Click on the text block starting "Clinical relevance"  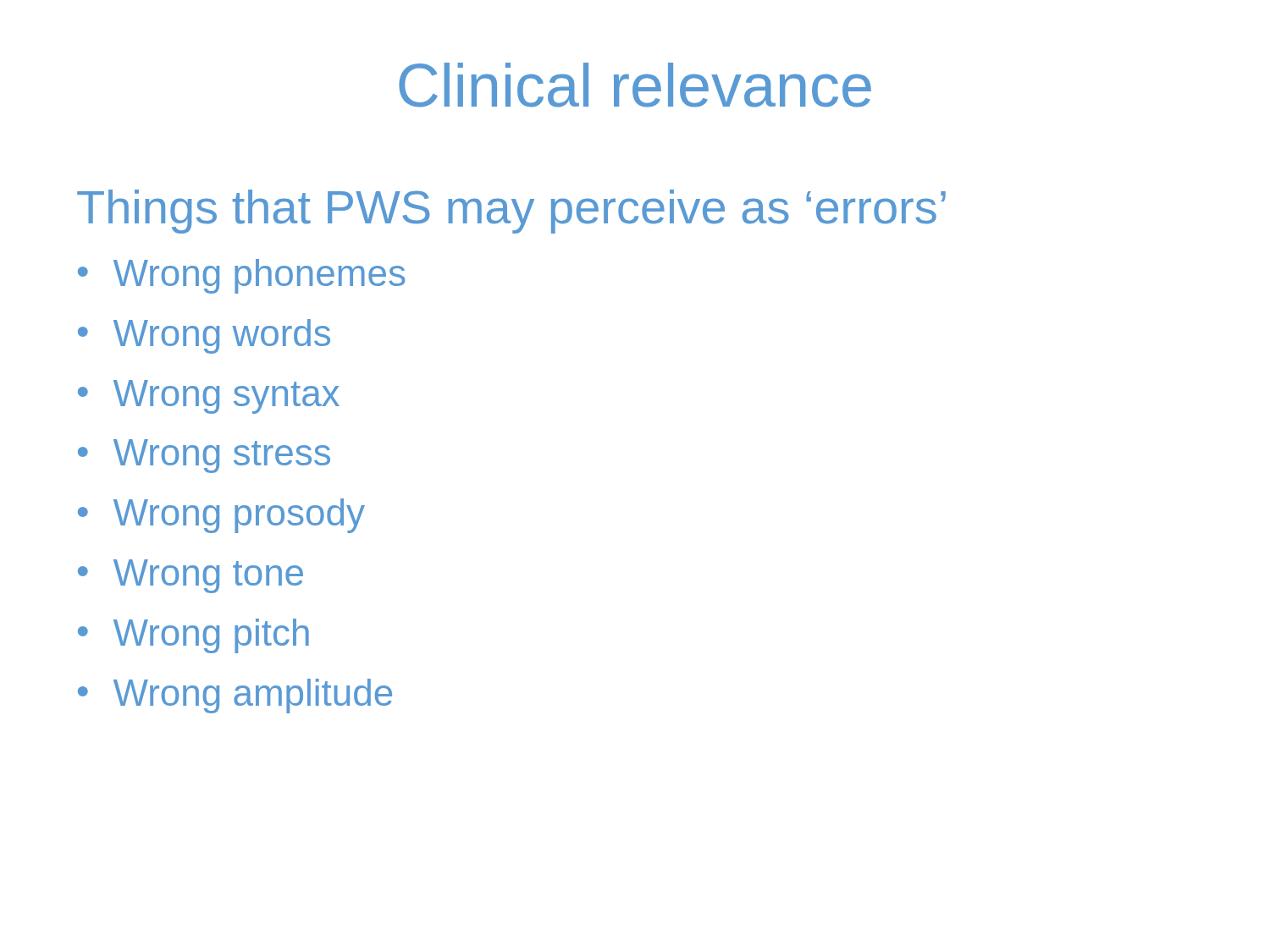(x=635, y=85)
